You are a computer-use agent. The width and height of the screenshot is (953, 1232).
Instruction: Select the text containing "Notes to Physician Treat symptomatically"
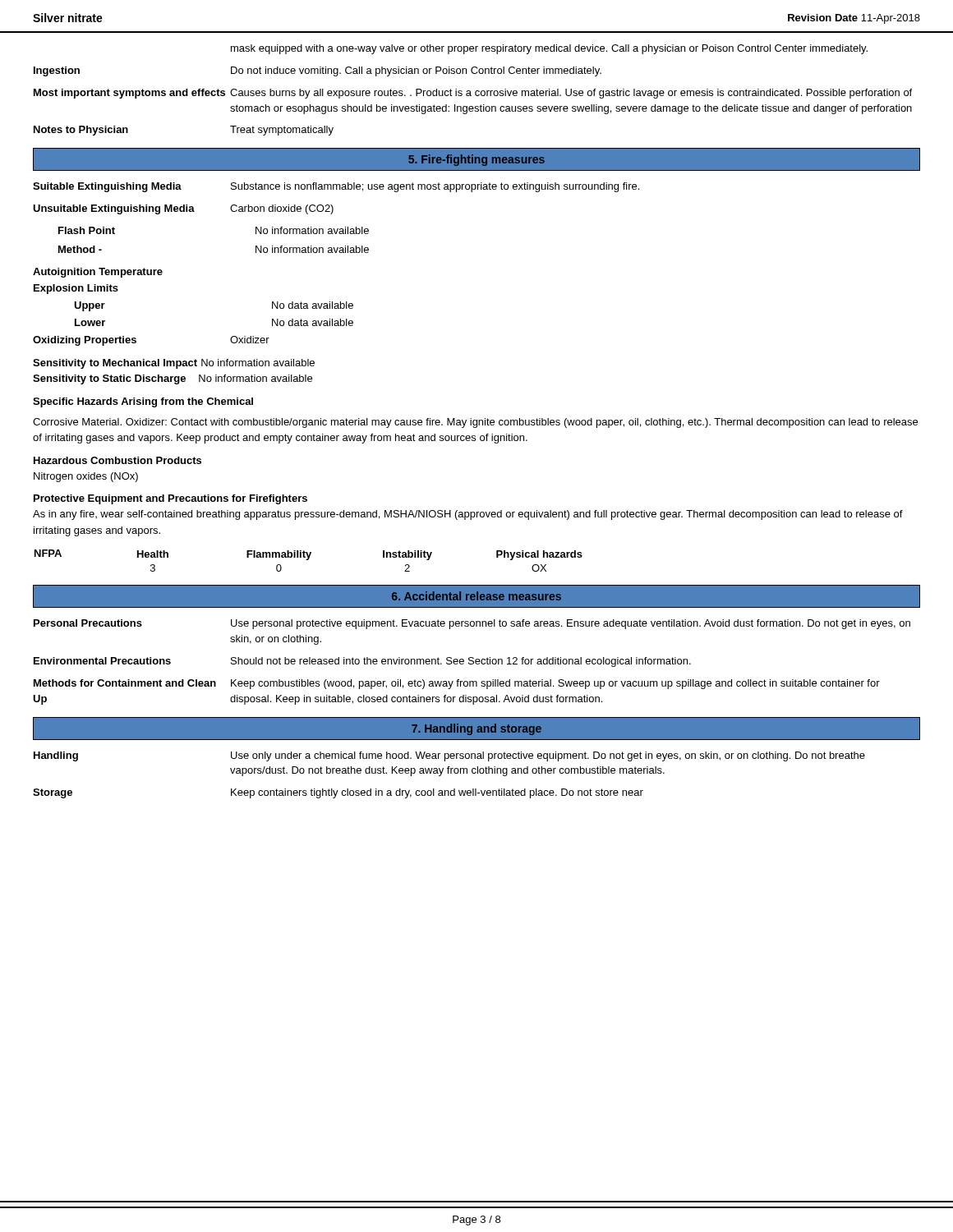82,130
